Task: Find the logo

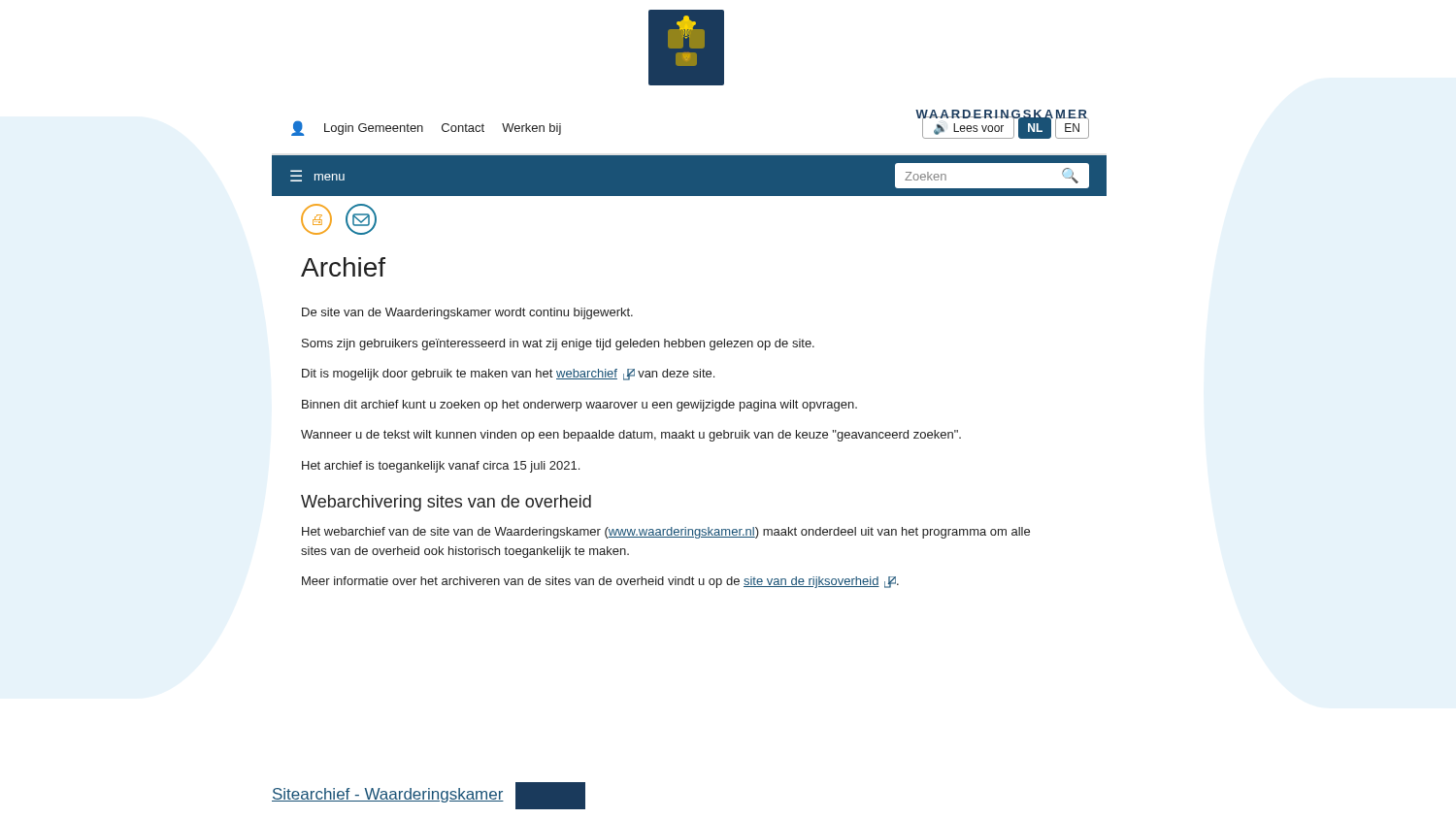Action: point(687,48)
